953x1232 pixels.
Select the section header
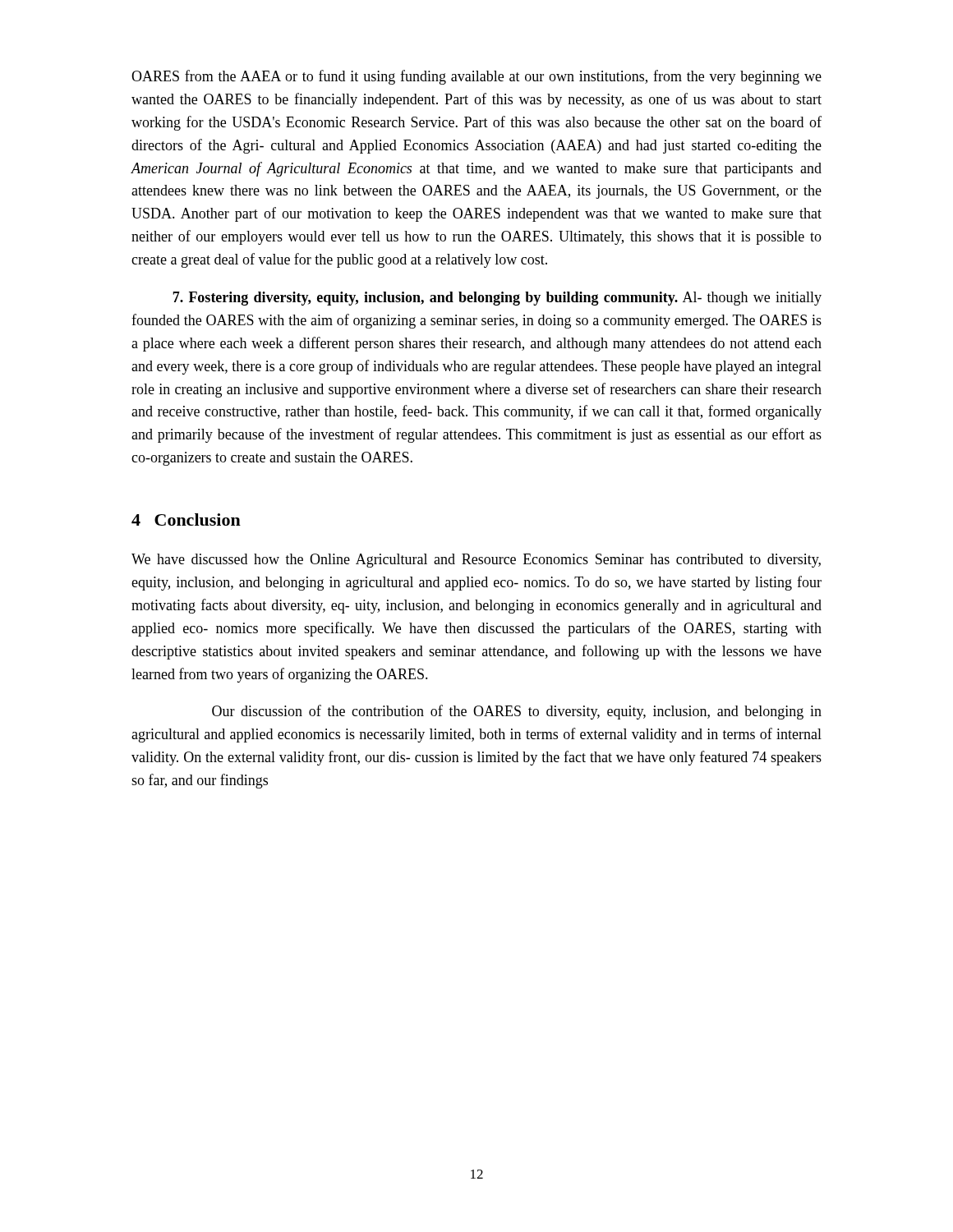tap(186, 520)
